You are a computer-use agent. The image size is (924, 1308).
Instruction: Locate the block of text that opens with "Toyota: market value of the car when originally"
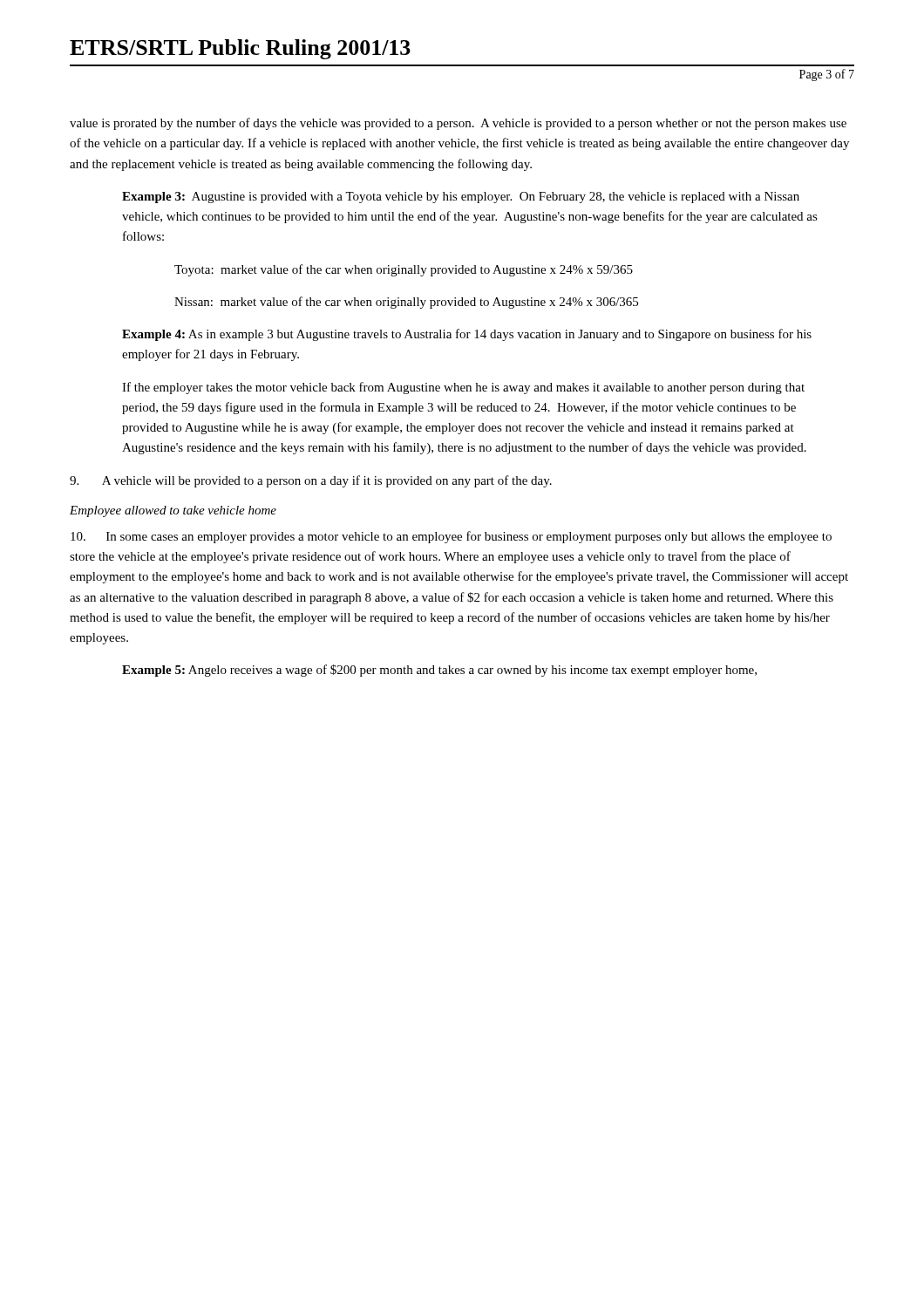point(404,269)
